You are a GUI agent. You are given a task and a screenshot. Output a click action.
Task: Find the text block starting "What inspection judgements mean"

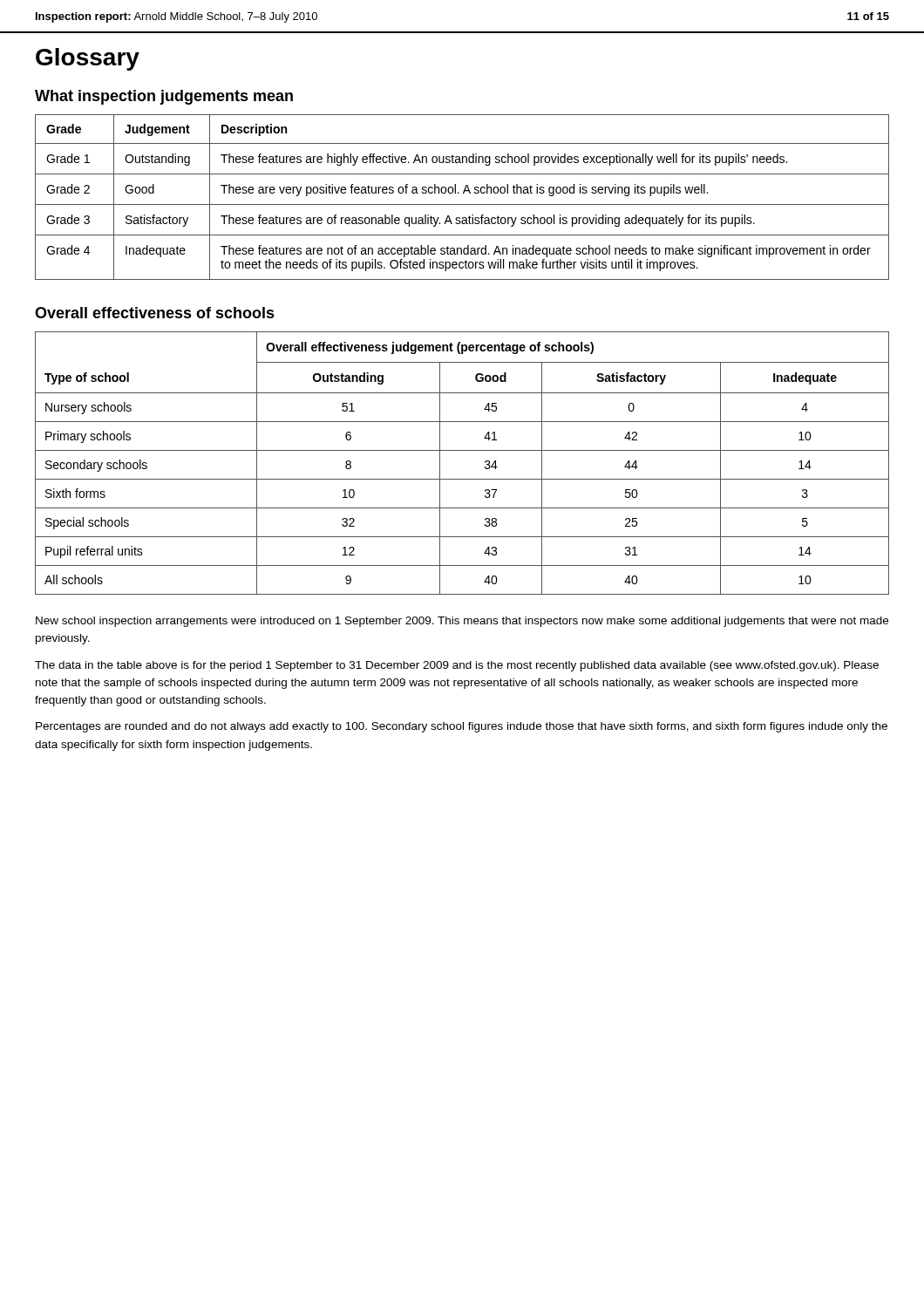(x=164, y=96)
